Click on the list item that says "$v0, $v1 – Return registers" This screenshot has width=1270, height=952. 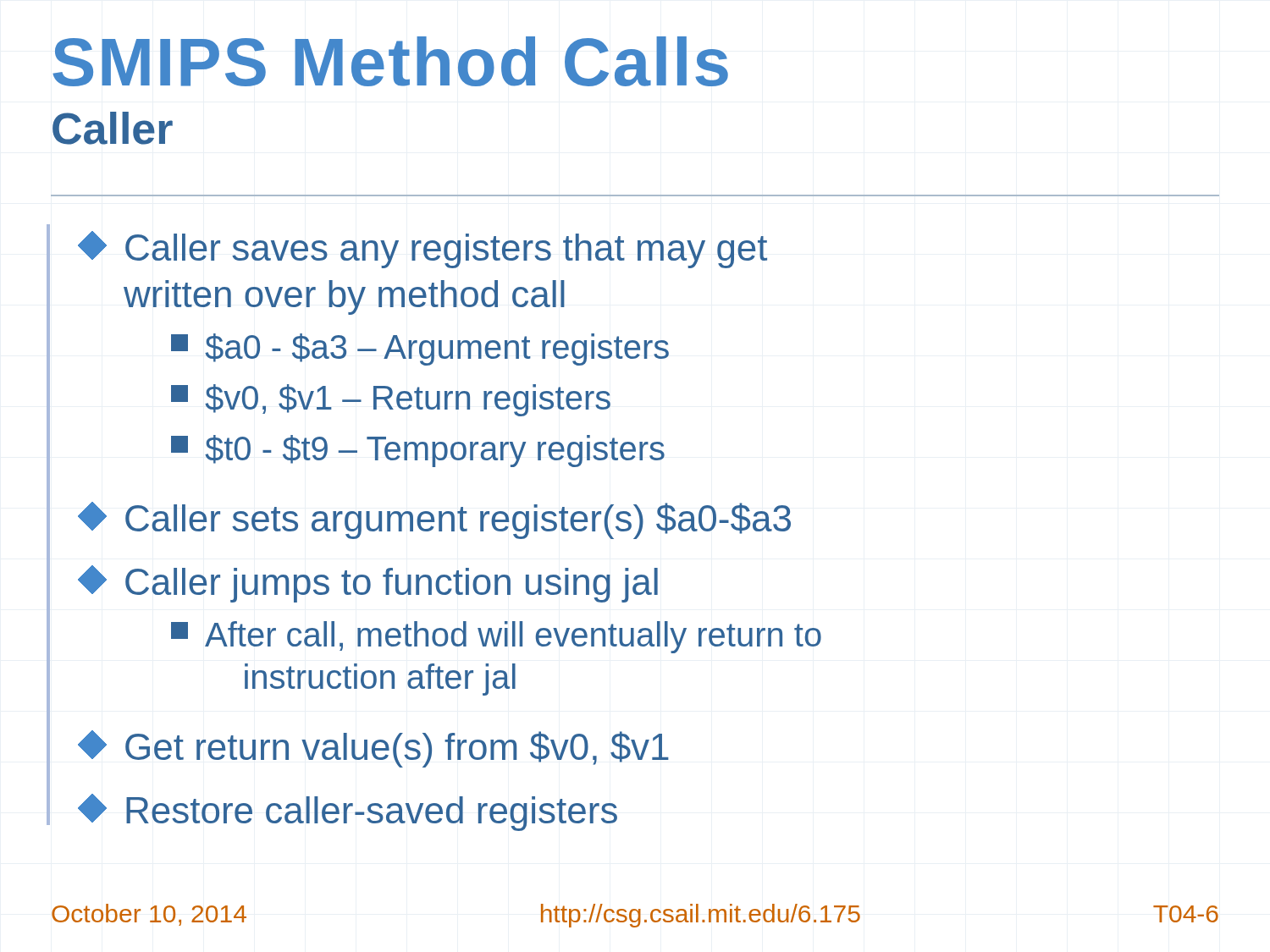pyautogui.click(x=391, y=398)
